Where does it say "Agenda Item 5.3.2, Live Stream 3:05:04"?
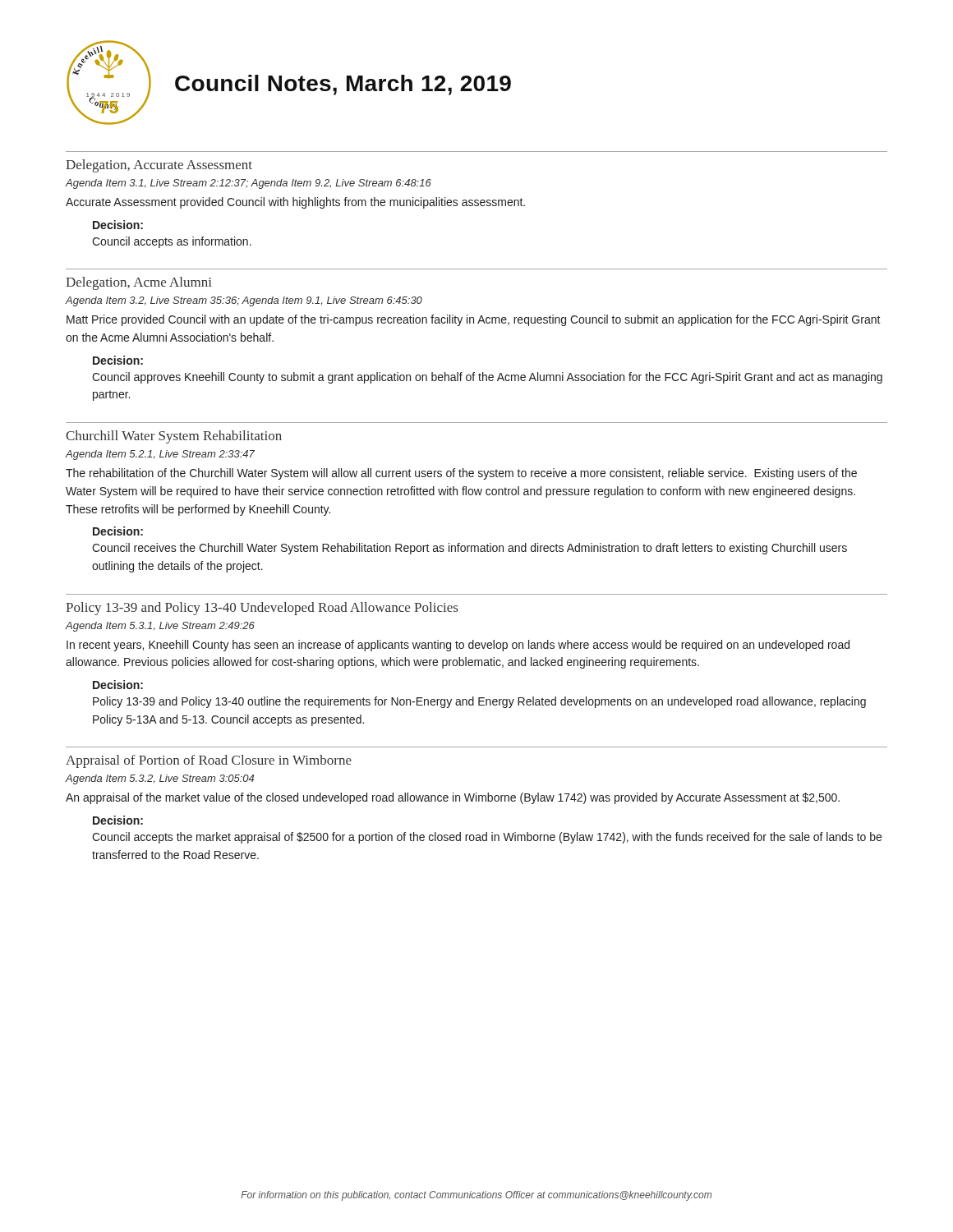 click(x=160, y=779)
